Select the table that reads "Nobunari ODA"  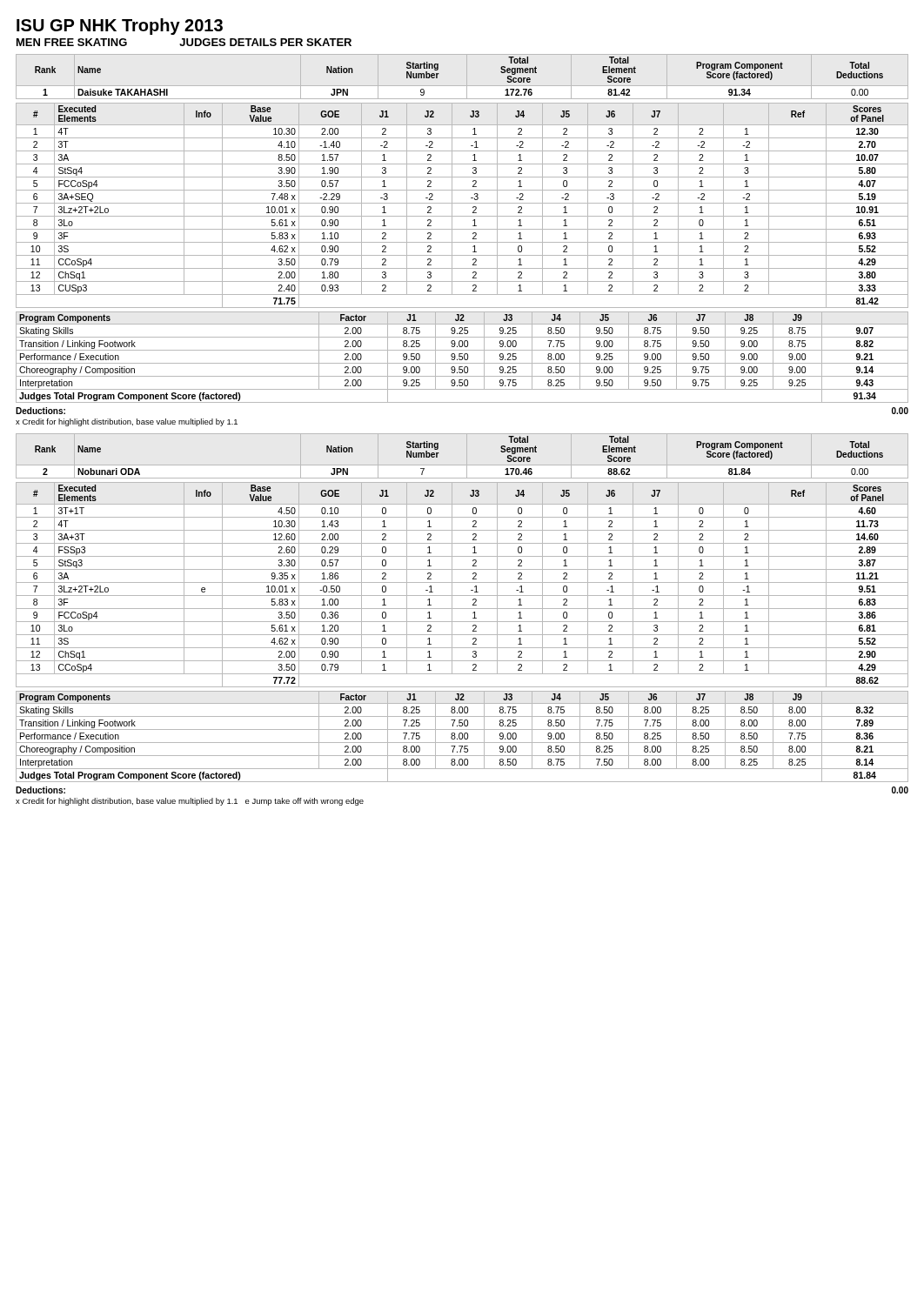coord(462,456)
